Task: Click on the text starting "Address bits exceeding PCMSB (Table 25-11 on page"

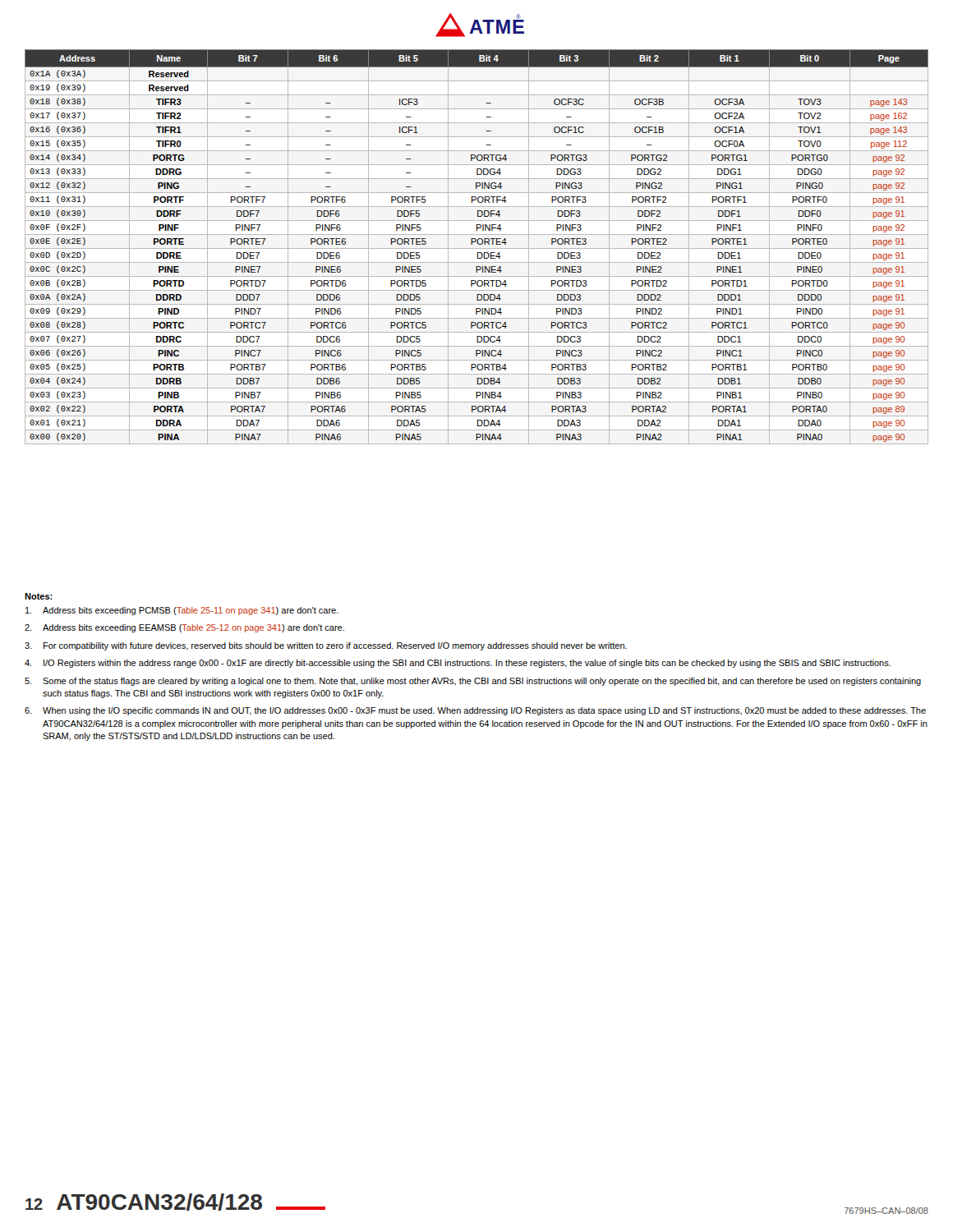Action: (182, 611)
